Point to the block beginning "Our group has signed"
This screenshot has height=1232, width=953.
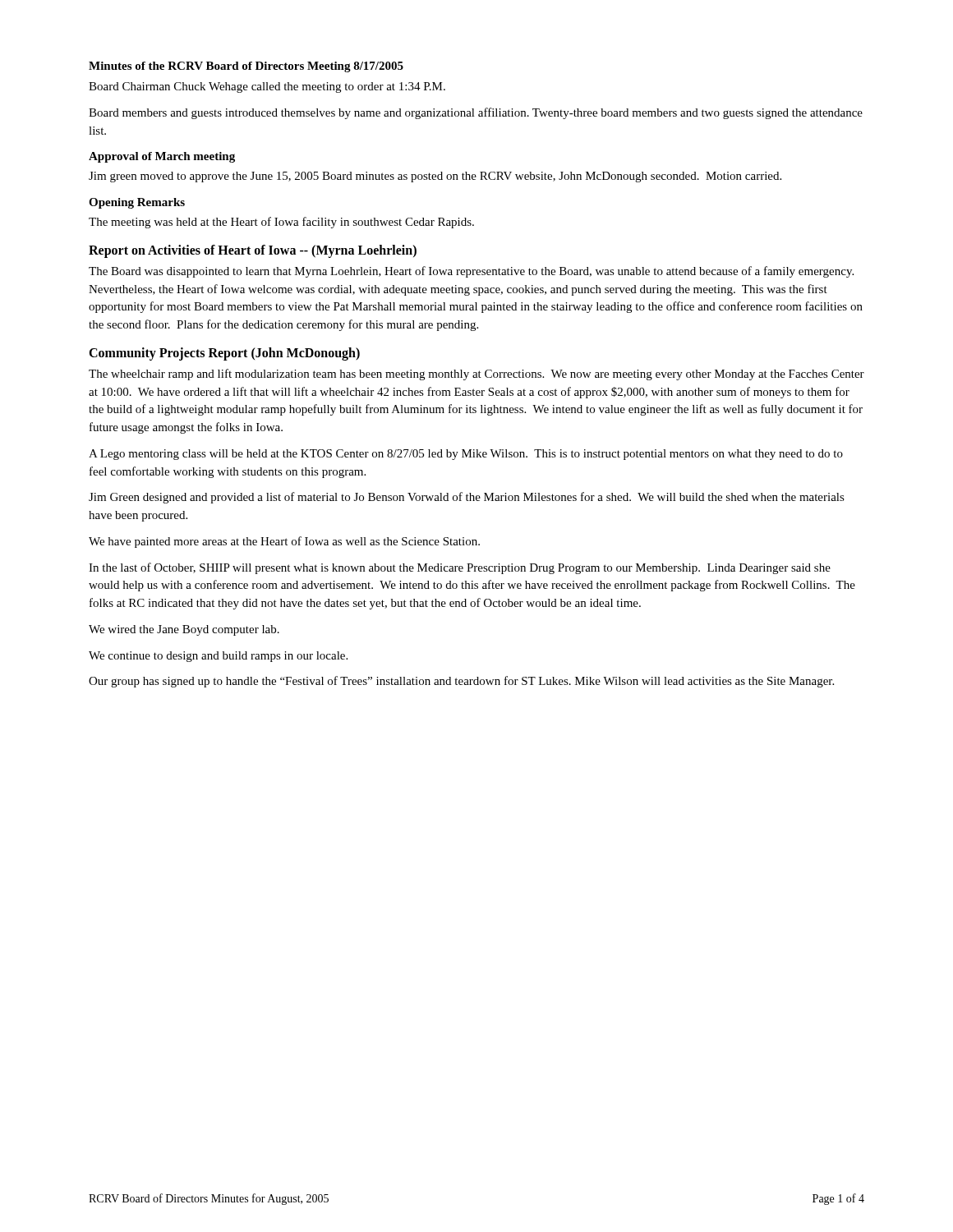(462, 681)
